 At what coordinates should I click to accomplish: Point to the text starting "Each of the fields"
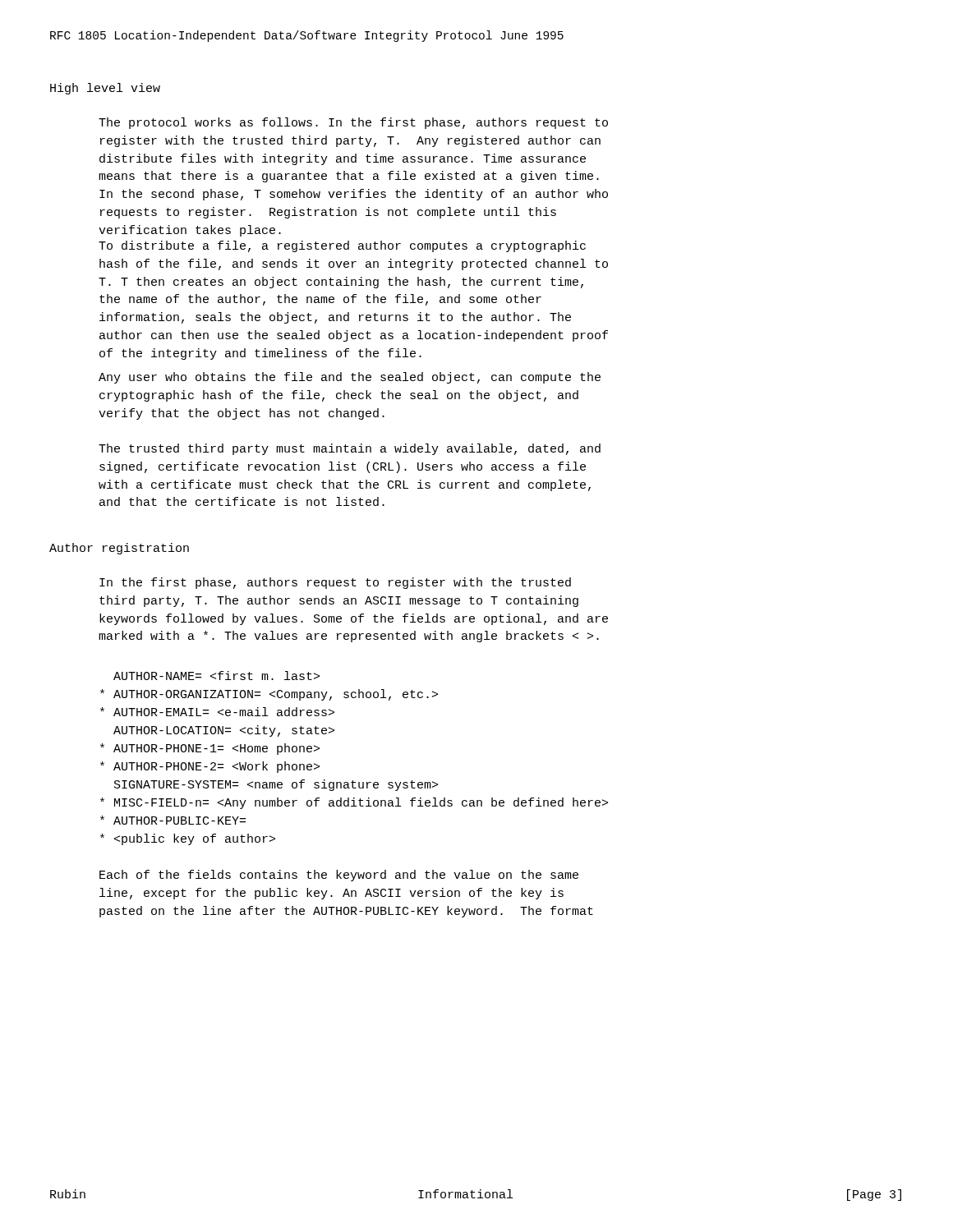click(346, 894)
